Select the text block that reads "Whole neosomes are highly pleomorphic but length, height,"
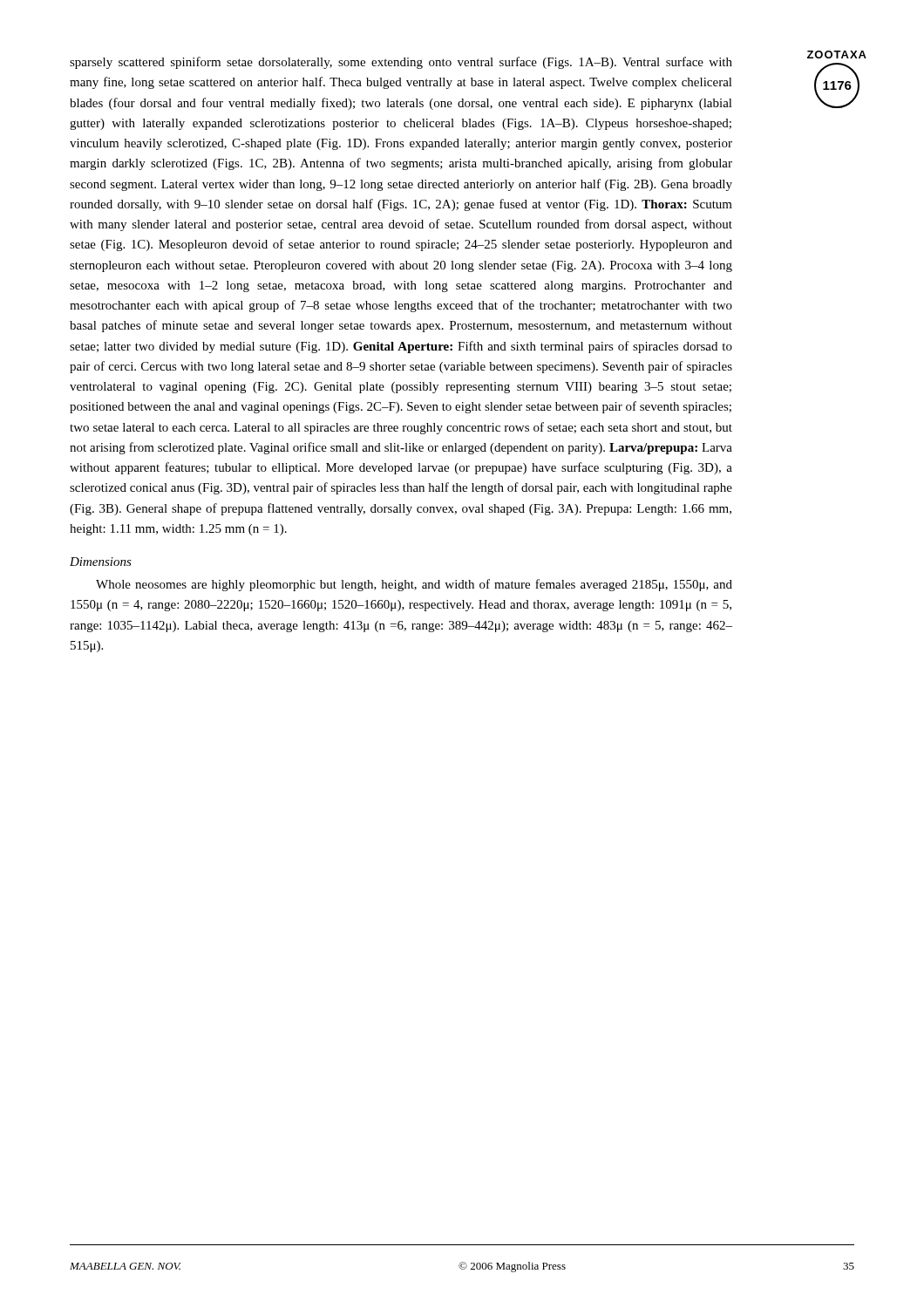This screenshot has height=1308, width=924. (401, 615)
